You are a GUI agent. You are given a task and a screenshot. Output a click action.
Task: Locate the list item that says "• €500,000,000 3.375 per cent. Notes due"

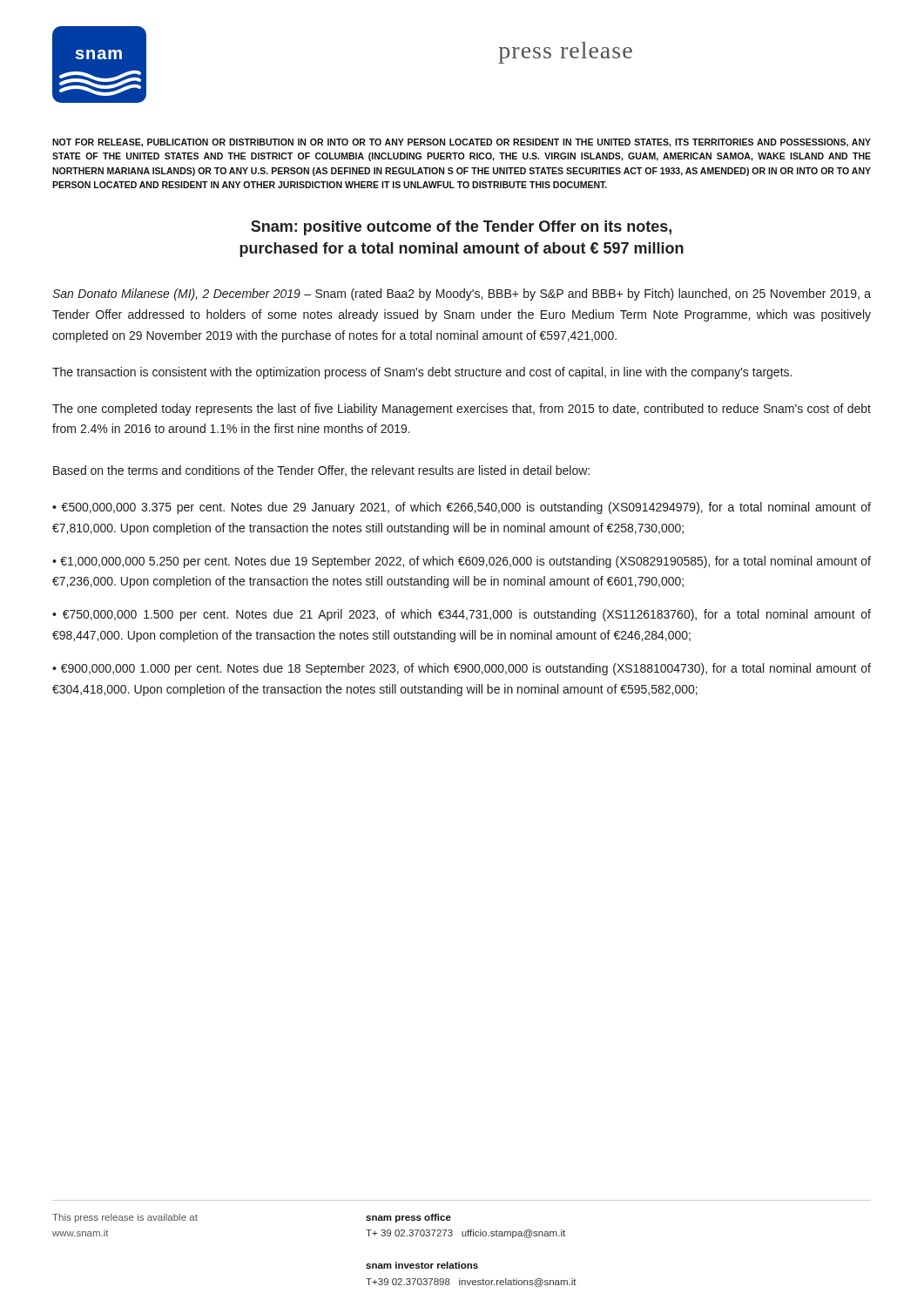[x=462, y=518]
